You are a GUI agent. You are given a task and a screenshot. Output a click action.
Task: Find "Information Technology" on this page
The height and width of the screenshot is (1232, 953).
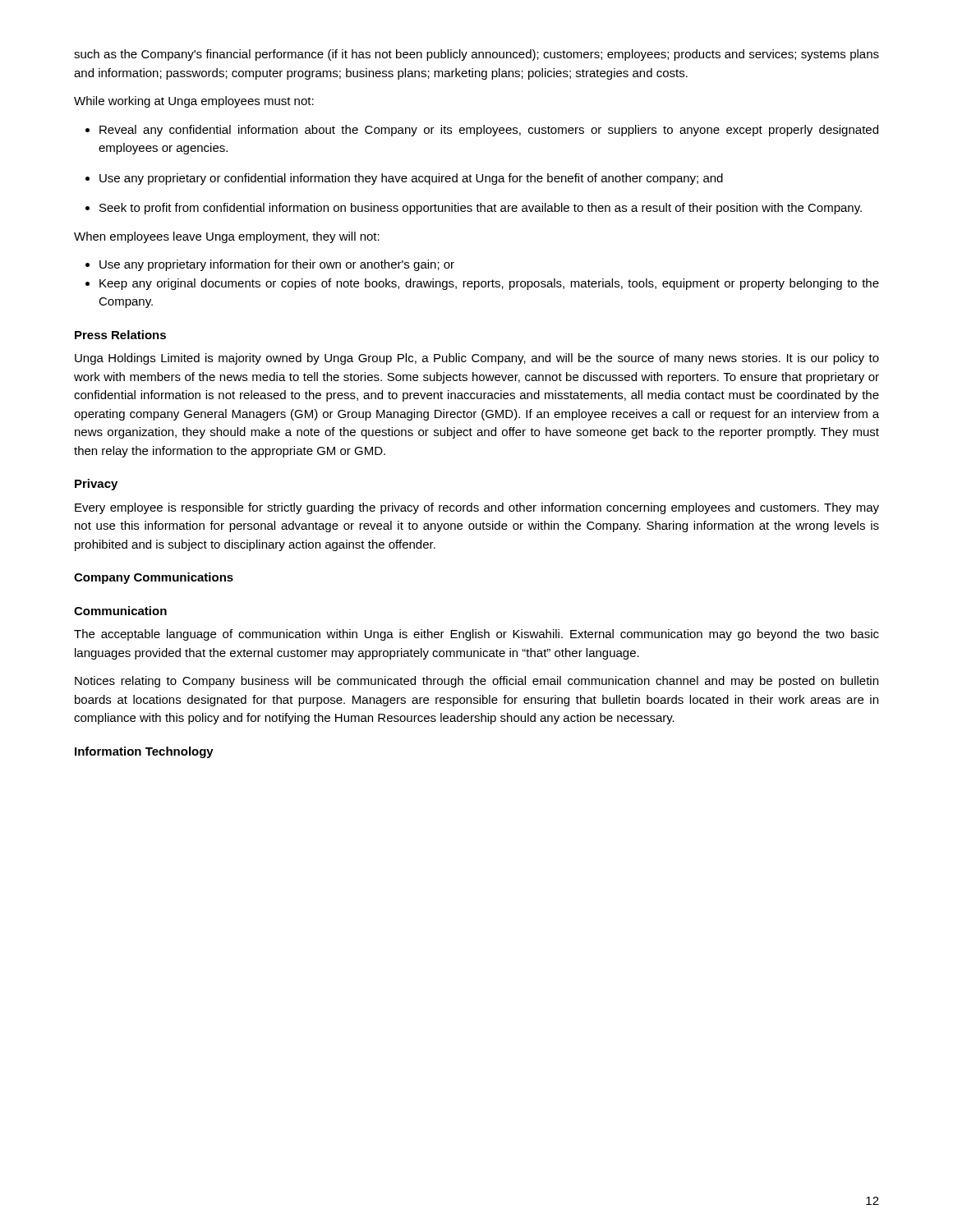(144, 752)
